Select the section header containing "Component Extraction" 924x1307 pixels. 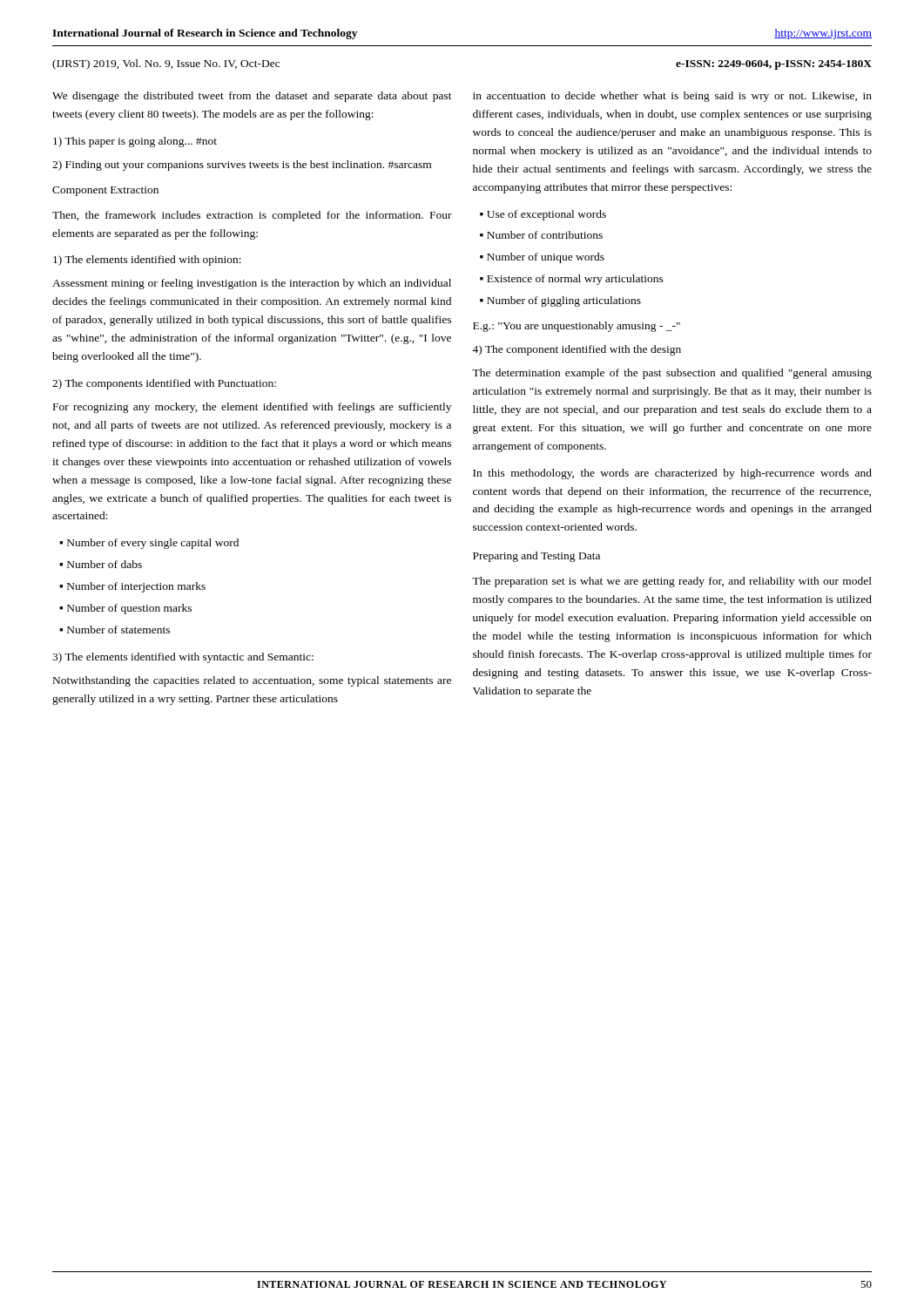(106, 189)
